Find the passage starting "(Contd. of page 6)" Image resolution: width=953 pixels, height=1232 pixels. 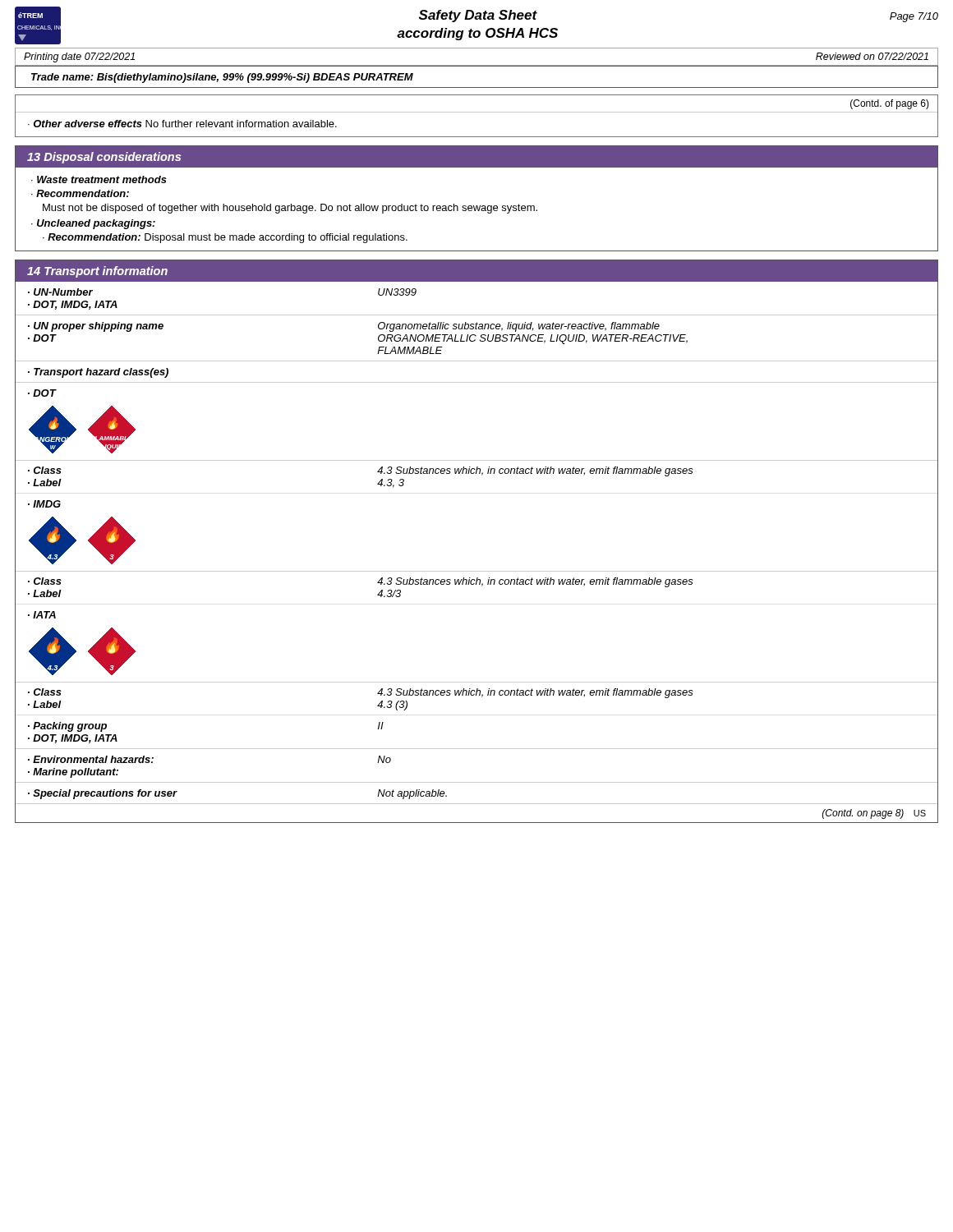[x=889, y=103]
